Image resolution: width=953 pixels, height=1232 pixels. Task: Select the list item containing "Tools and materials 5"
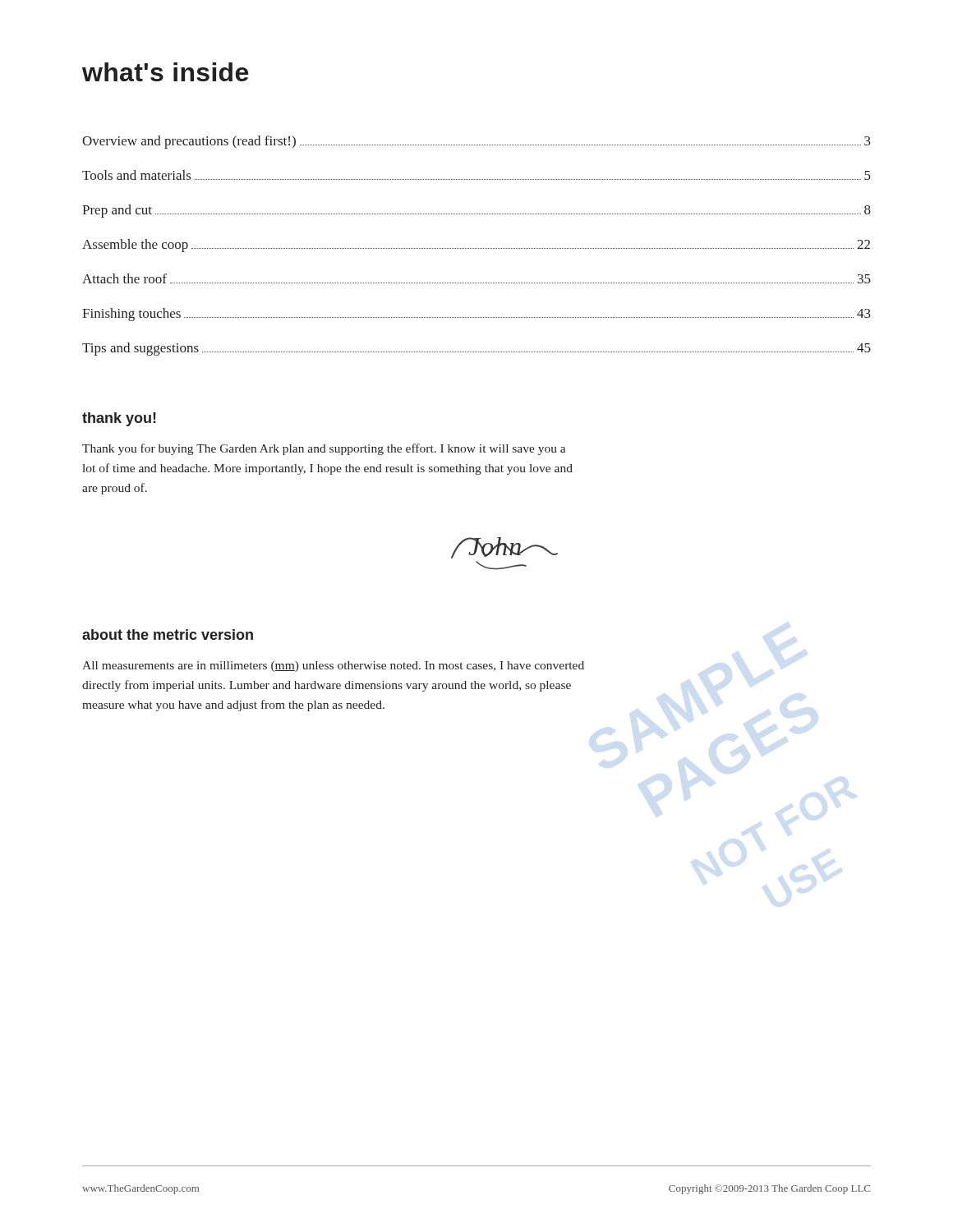tap(476, 176)
